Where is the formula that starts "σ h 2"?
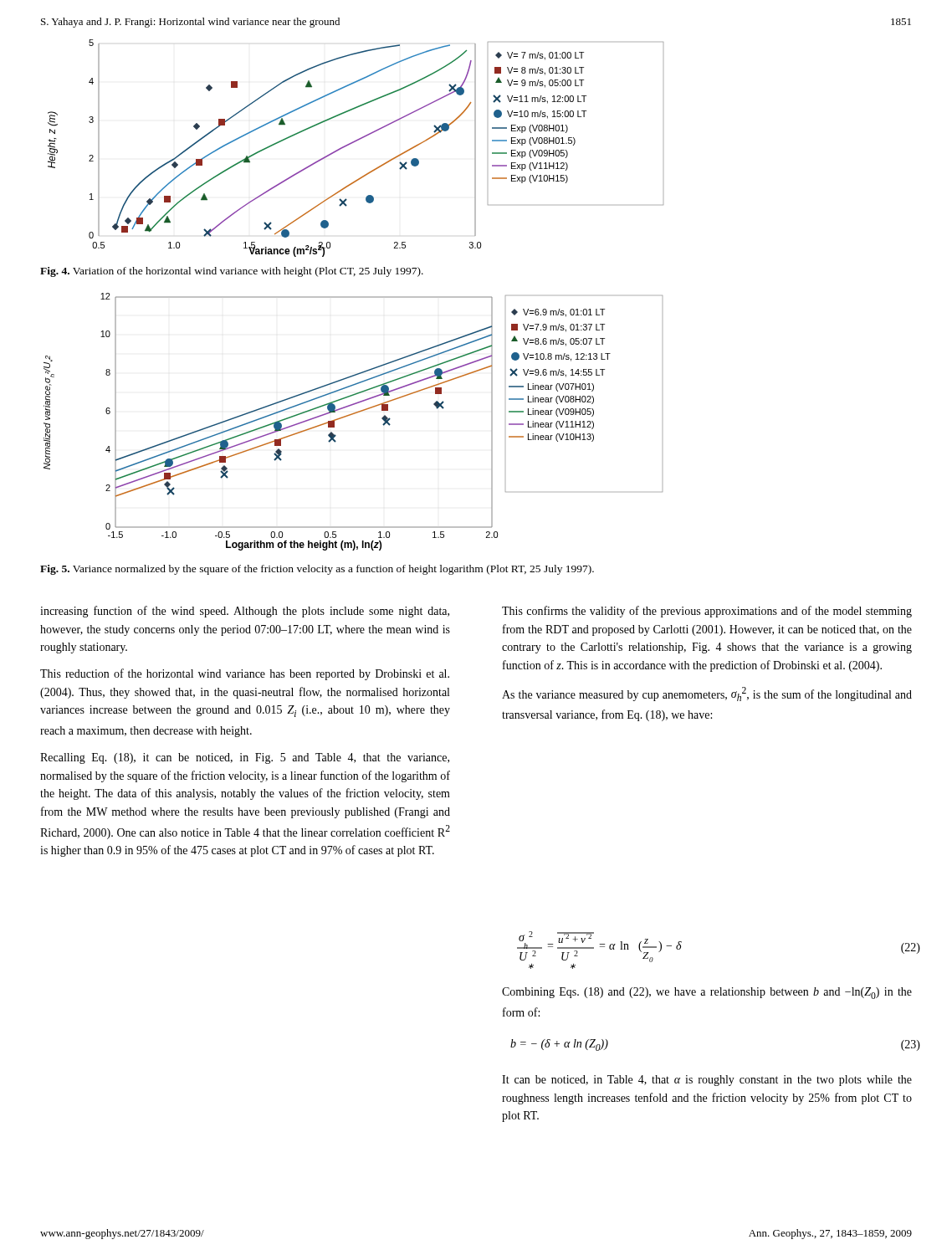The width and height of the screenshot is (952, 1255). (x=575, y=948)
